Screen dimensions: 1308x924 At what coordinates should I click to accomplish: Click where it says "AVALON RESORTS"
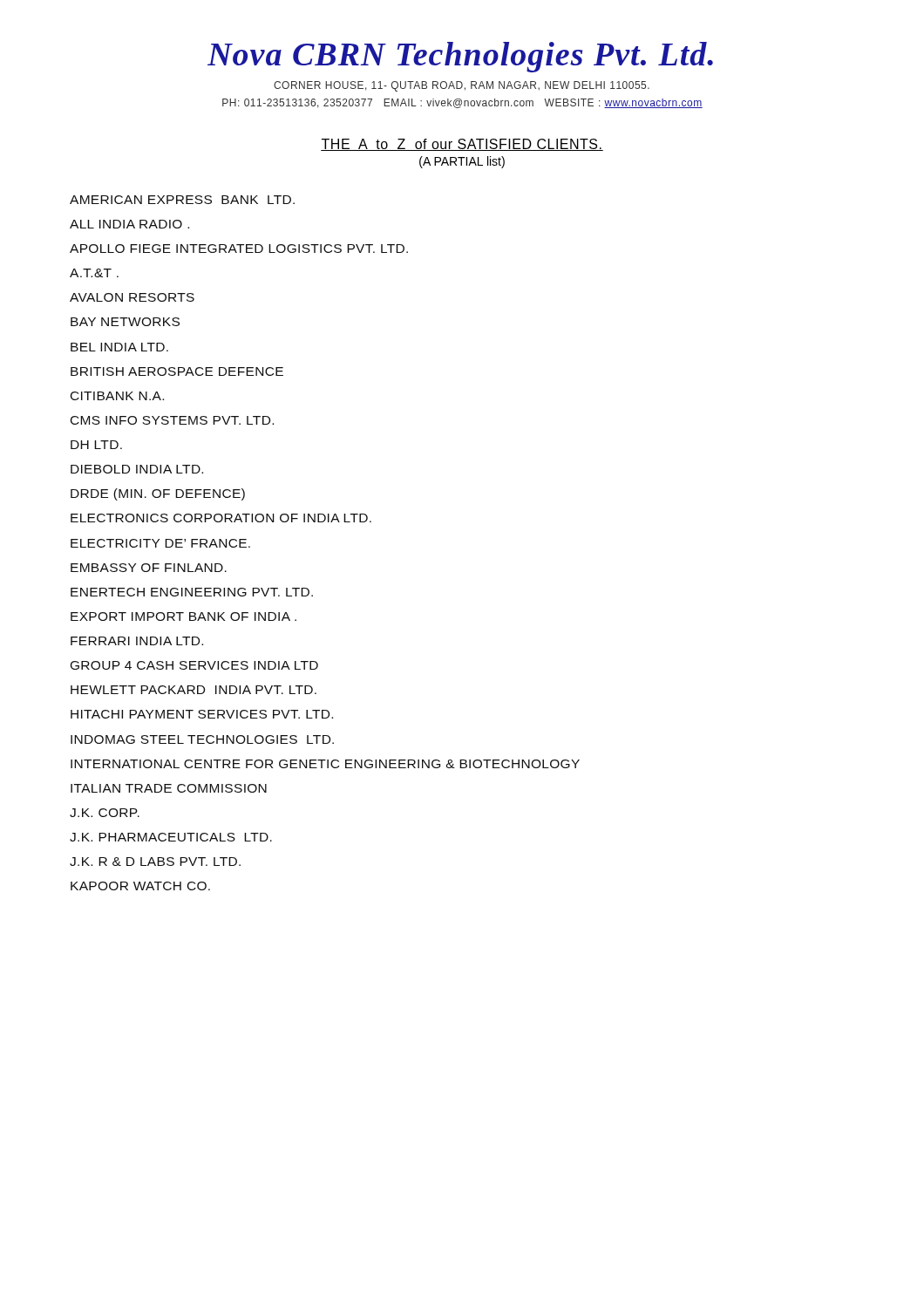click(x=132, y=297)
